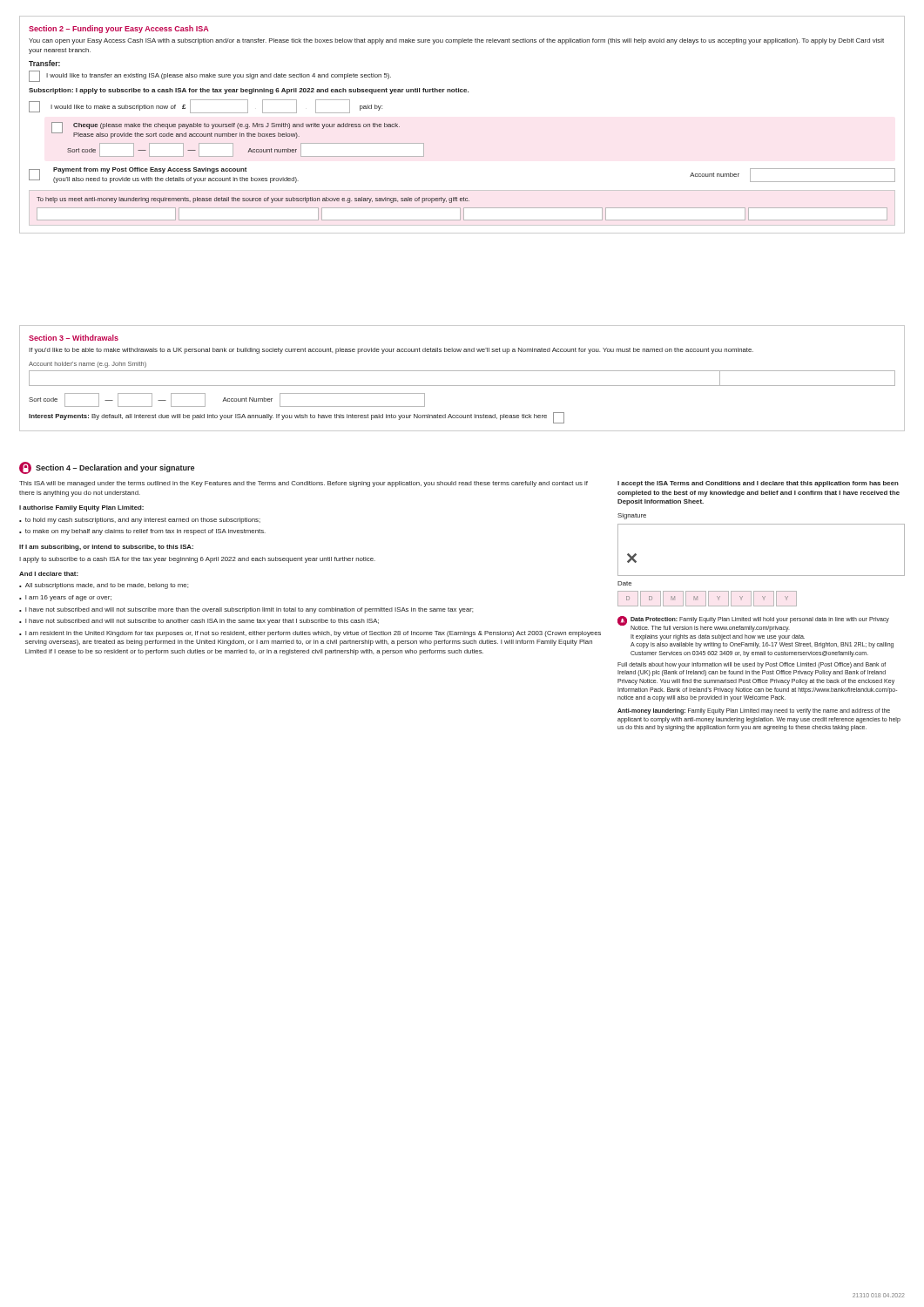Image resolution: width=924 pixels, height=1307 pixels.
Task: Locate the section header that reads "Section 3 – Withdrawals"
Action: (74, 338)
